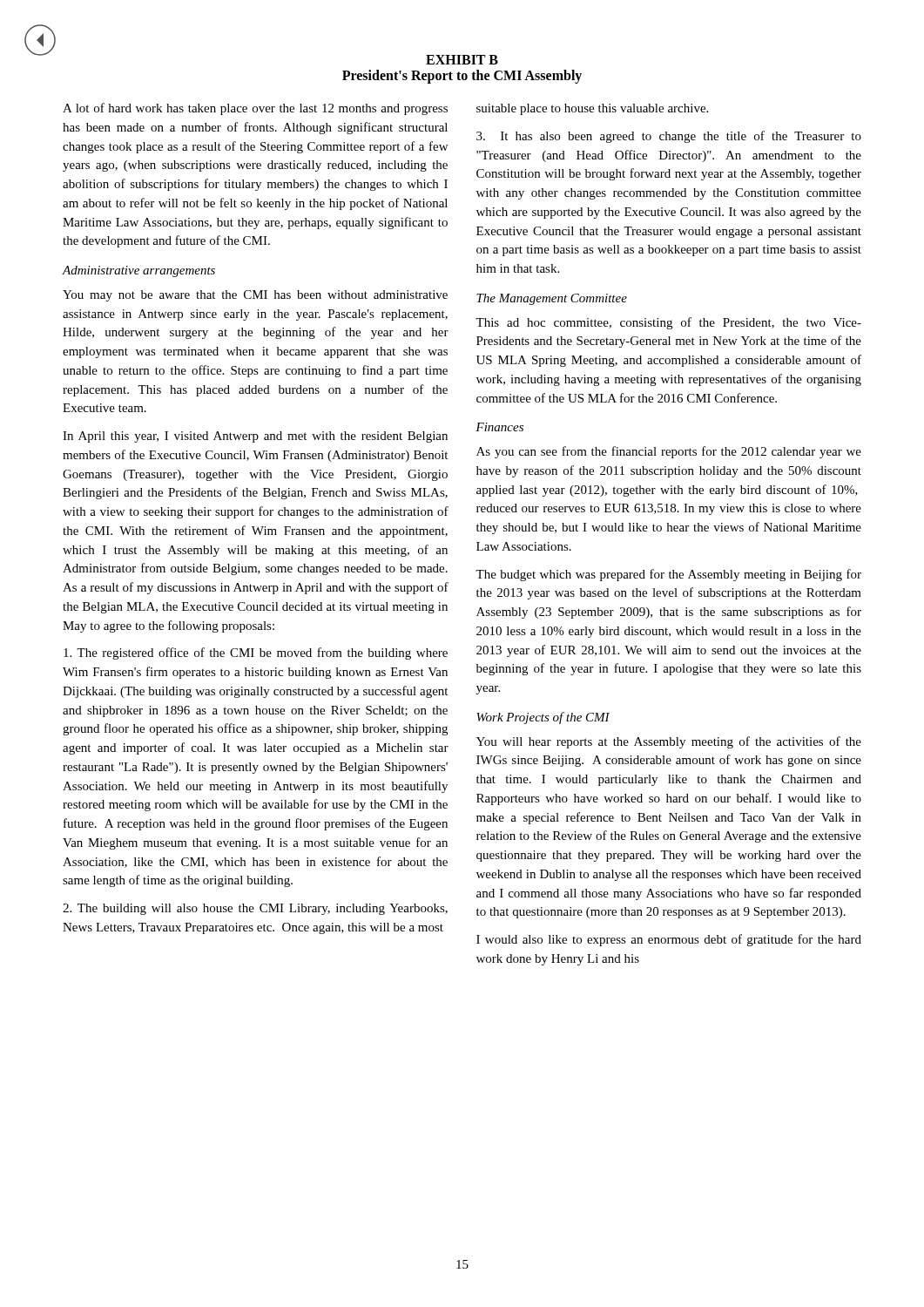Viewport: 924px width, 1307px height.
Task: Find the passage starting "EXHIBIT B President's Report to the CMI Assembly"
Action: point(462,68)
